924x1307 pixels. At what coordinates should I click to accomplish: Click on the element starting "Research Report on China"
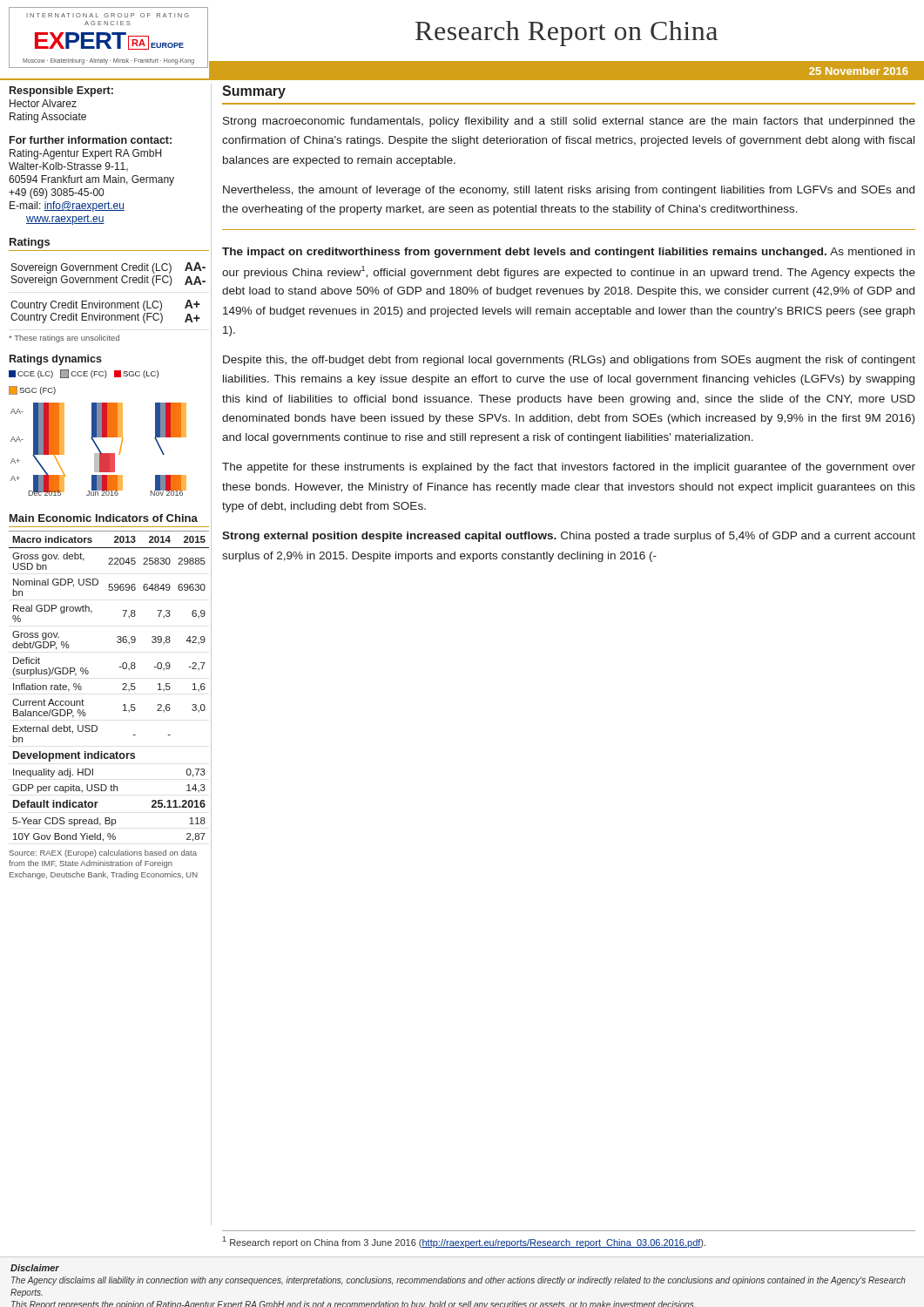click(x=567, y=30)
